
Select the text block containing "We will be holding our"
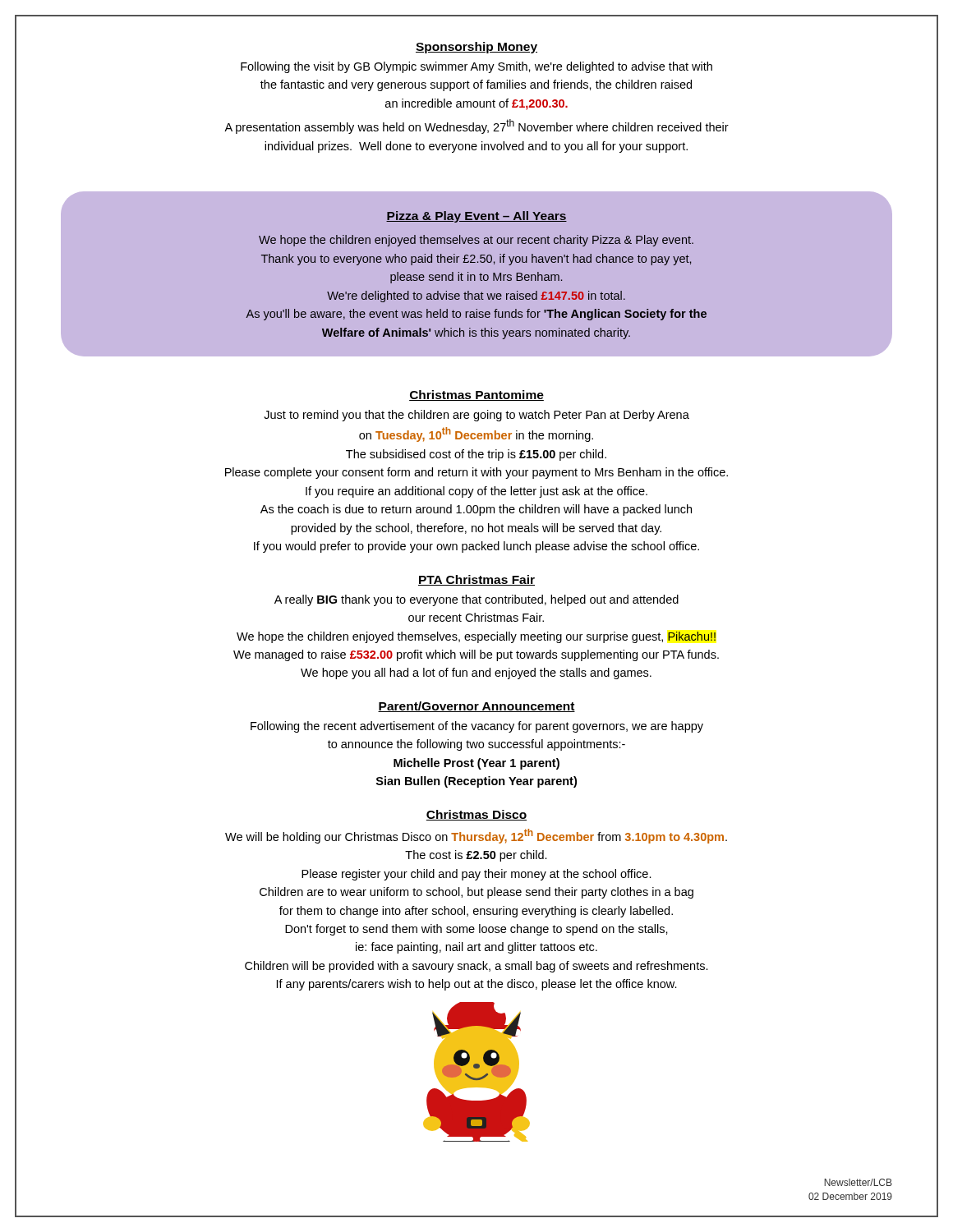click(476, 909)
